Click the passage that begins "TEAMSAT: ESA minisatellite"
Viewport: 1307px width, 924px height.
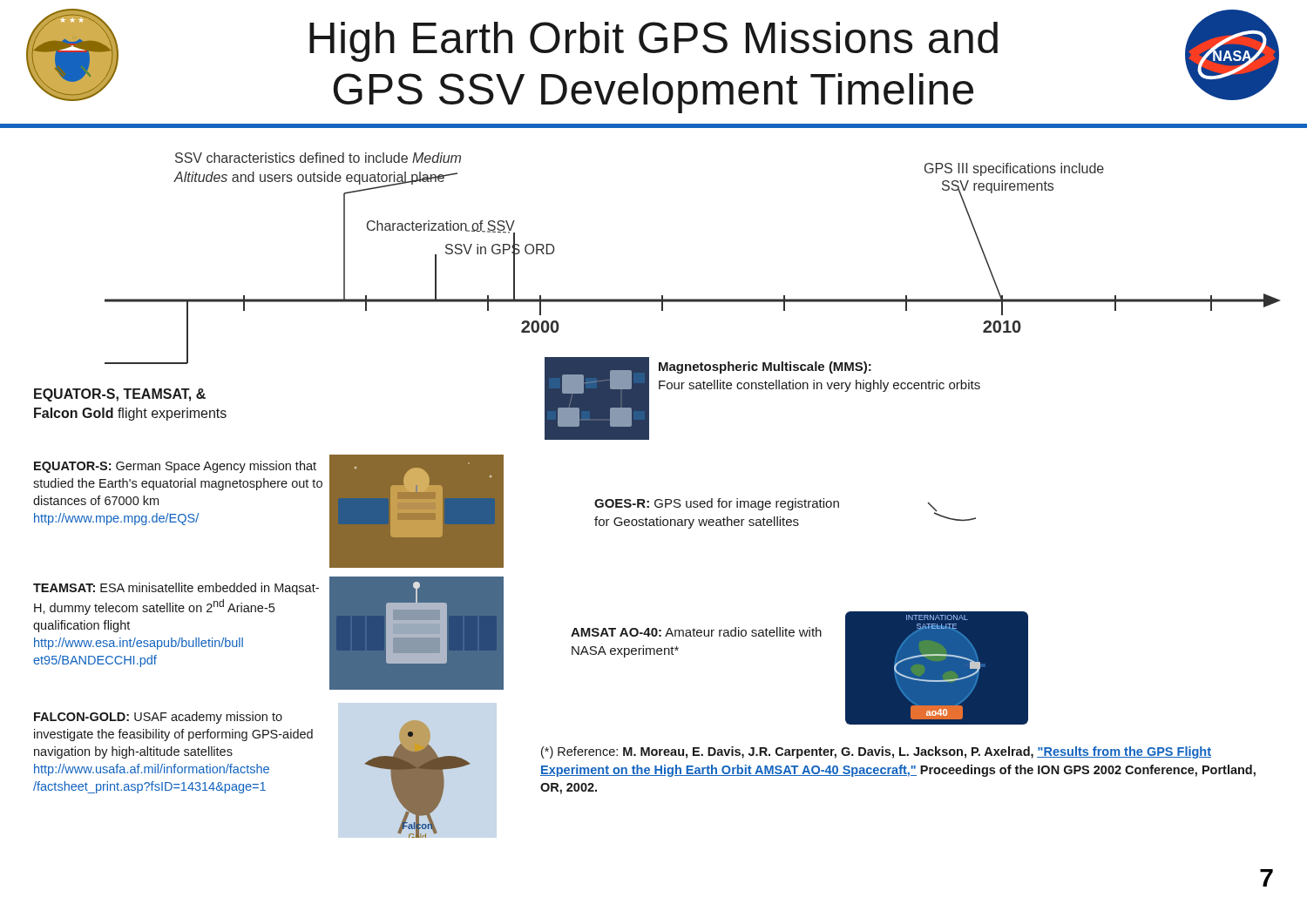[x=176, y=589]
